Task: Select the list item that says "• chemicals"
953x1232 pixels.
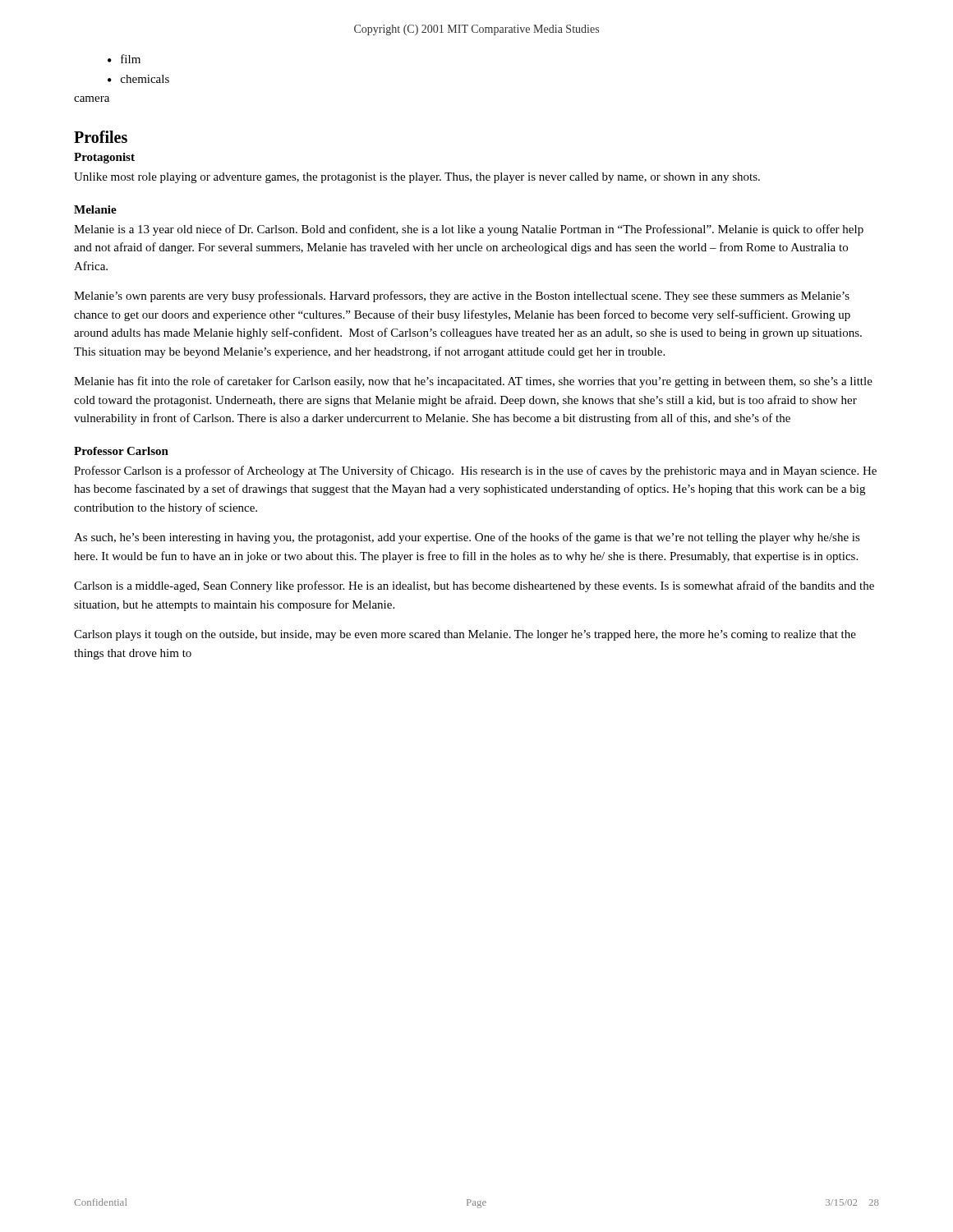Action: click(138, 81)
